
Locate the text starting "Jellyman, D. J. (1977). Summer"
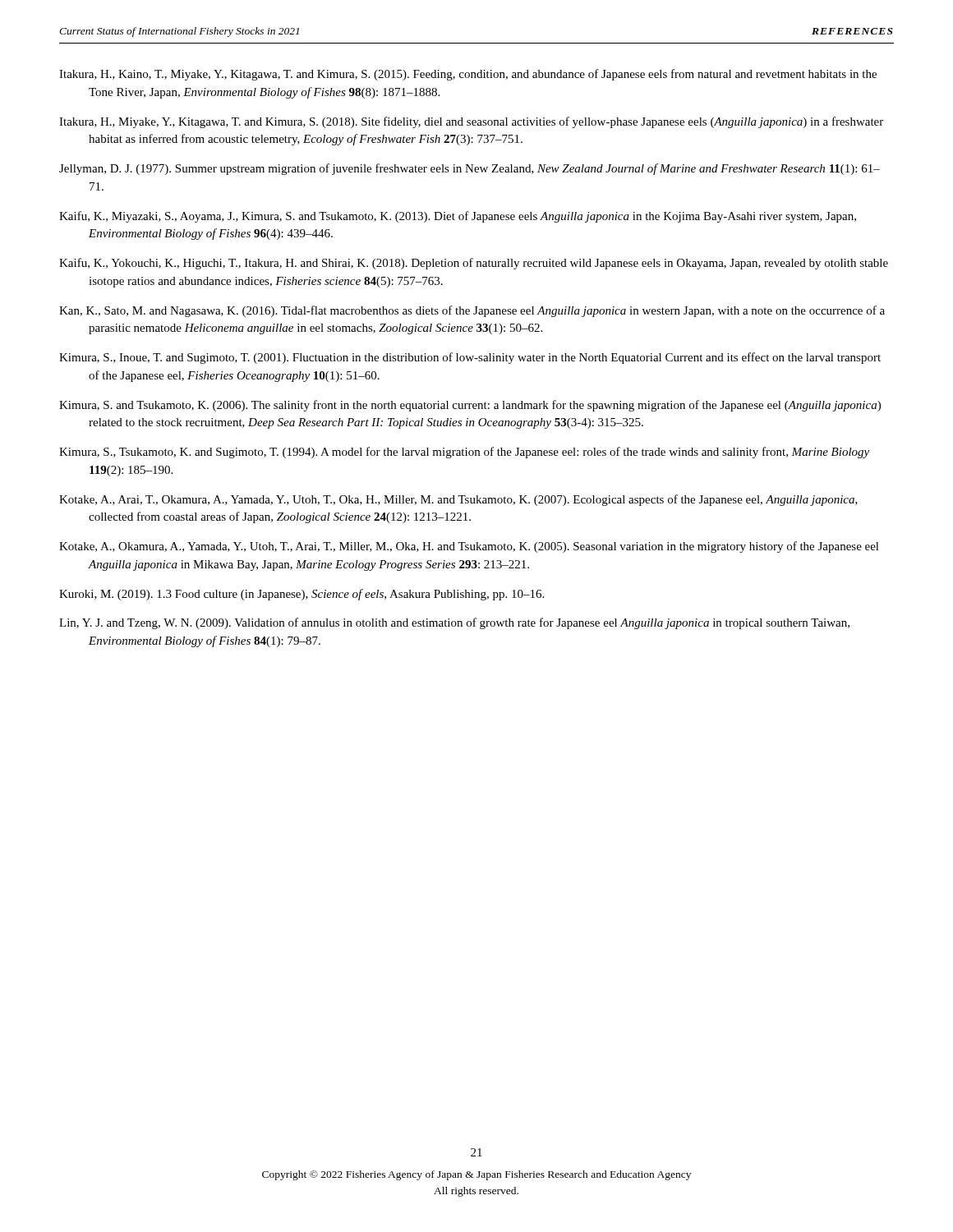[469, 177]
